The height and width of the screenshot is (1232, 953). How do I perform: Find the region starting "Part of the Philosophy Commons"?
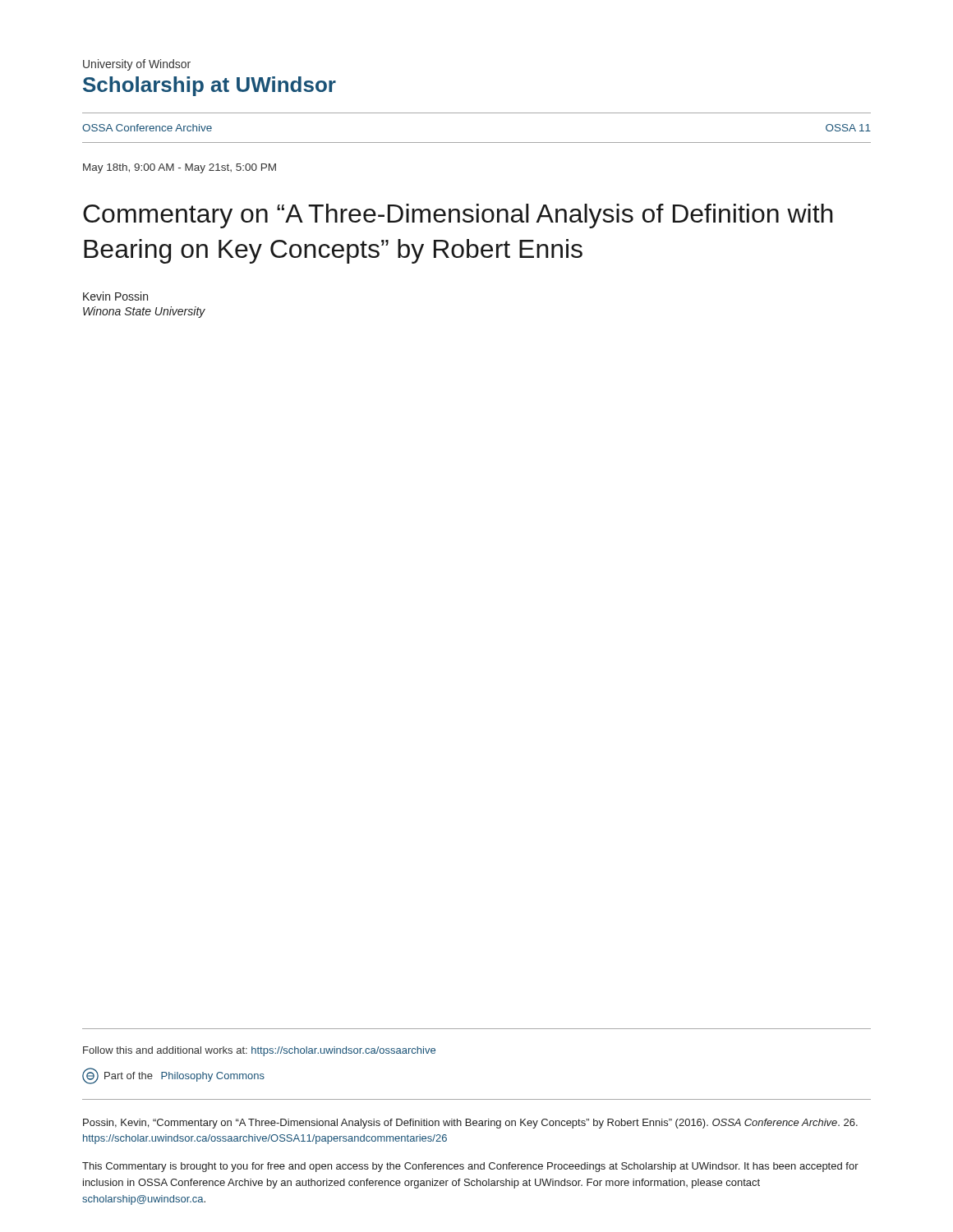pyautogui.click(x=173, y=1076)
